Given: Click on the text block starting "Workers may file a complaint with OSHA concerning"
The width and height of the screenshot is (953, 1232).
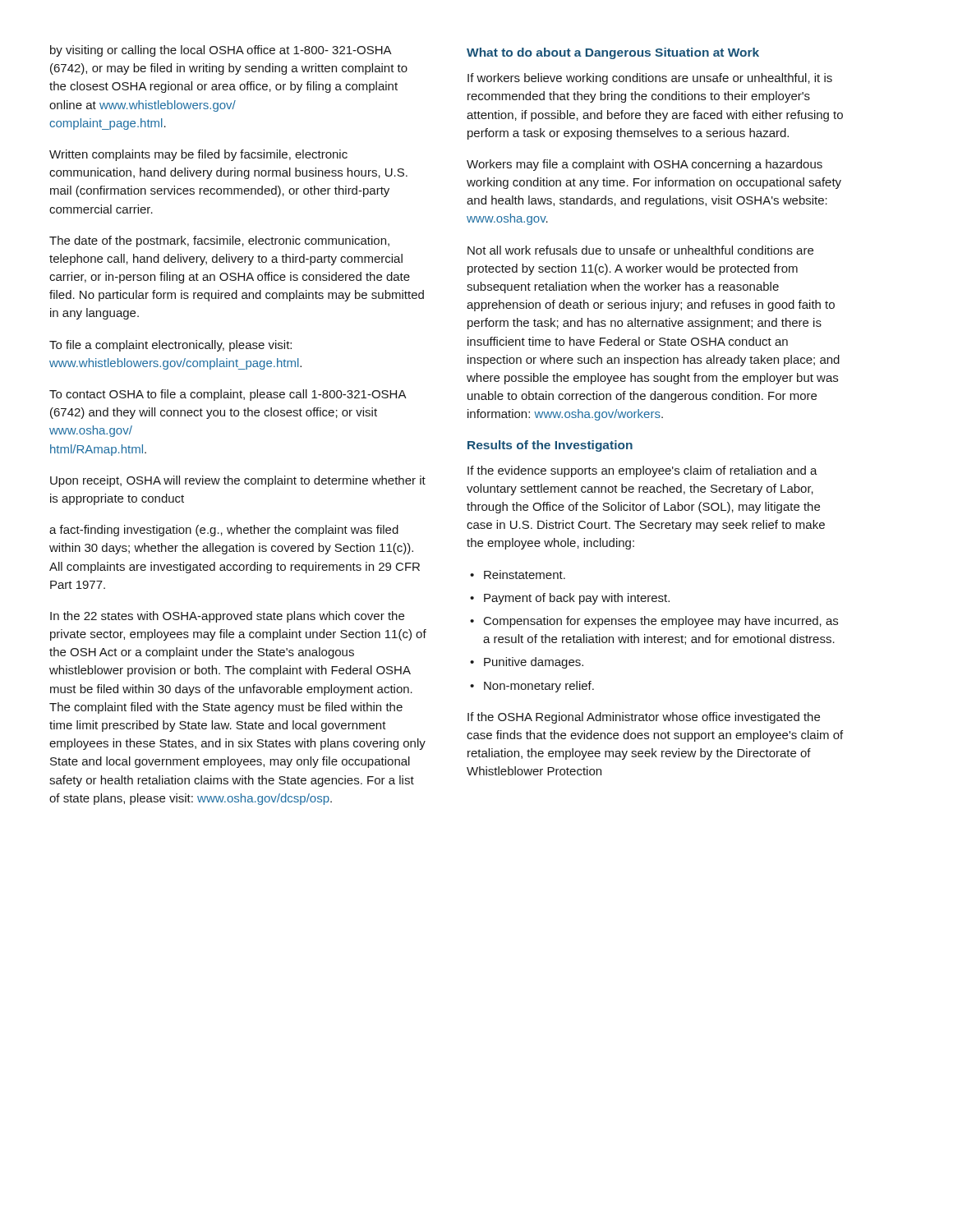Looking at the screenshot, I should (x=654, y=191).
